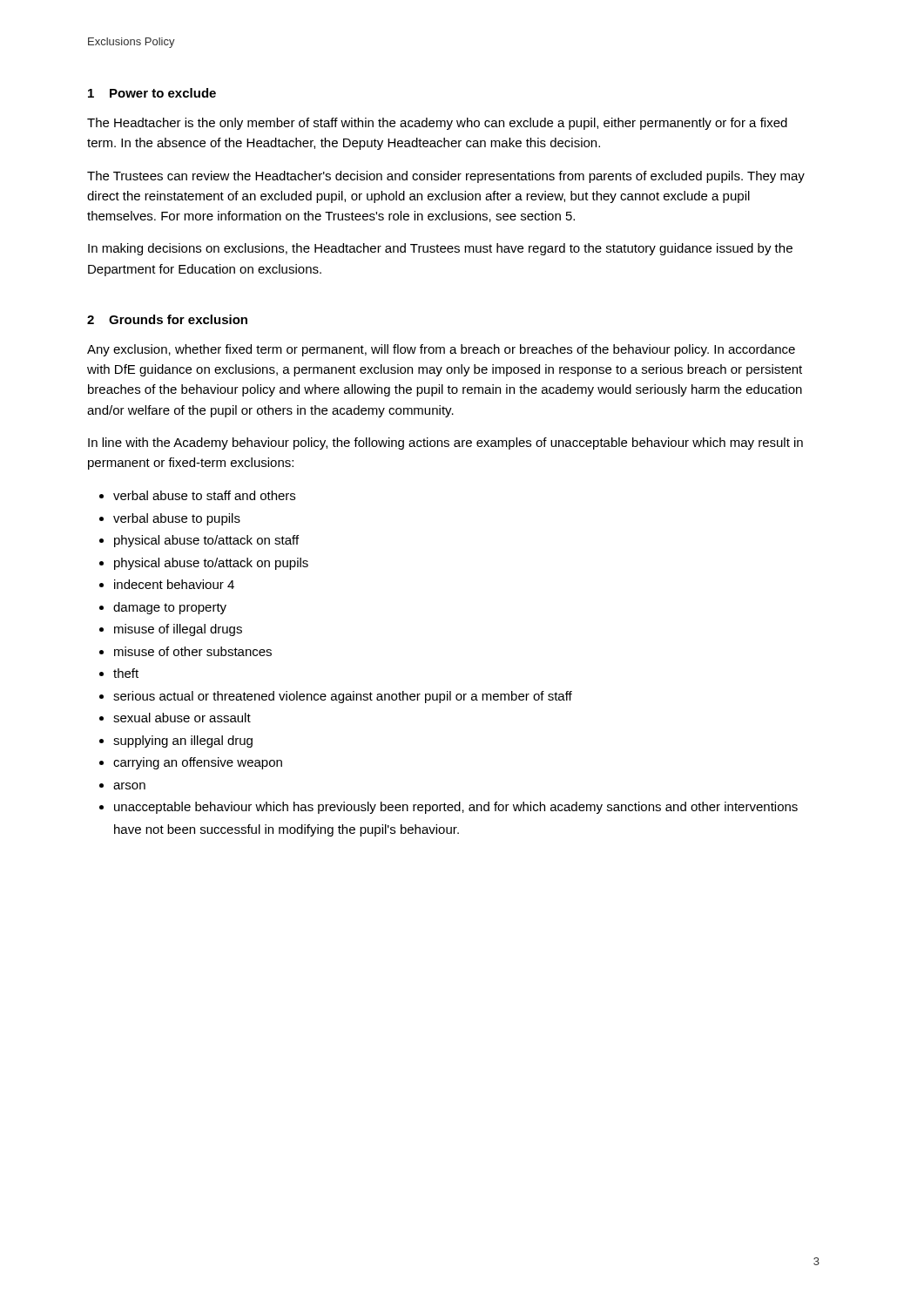Screen dimensions: 1307x924
Task: Where does it say "1 Power to exclude"?
Action: click(x=152, y=93)
